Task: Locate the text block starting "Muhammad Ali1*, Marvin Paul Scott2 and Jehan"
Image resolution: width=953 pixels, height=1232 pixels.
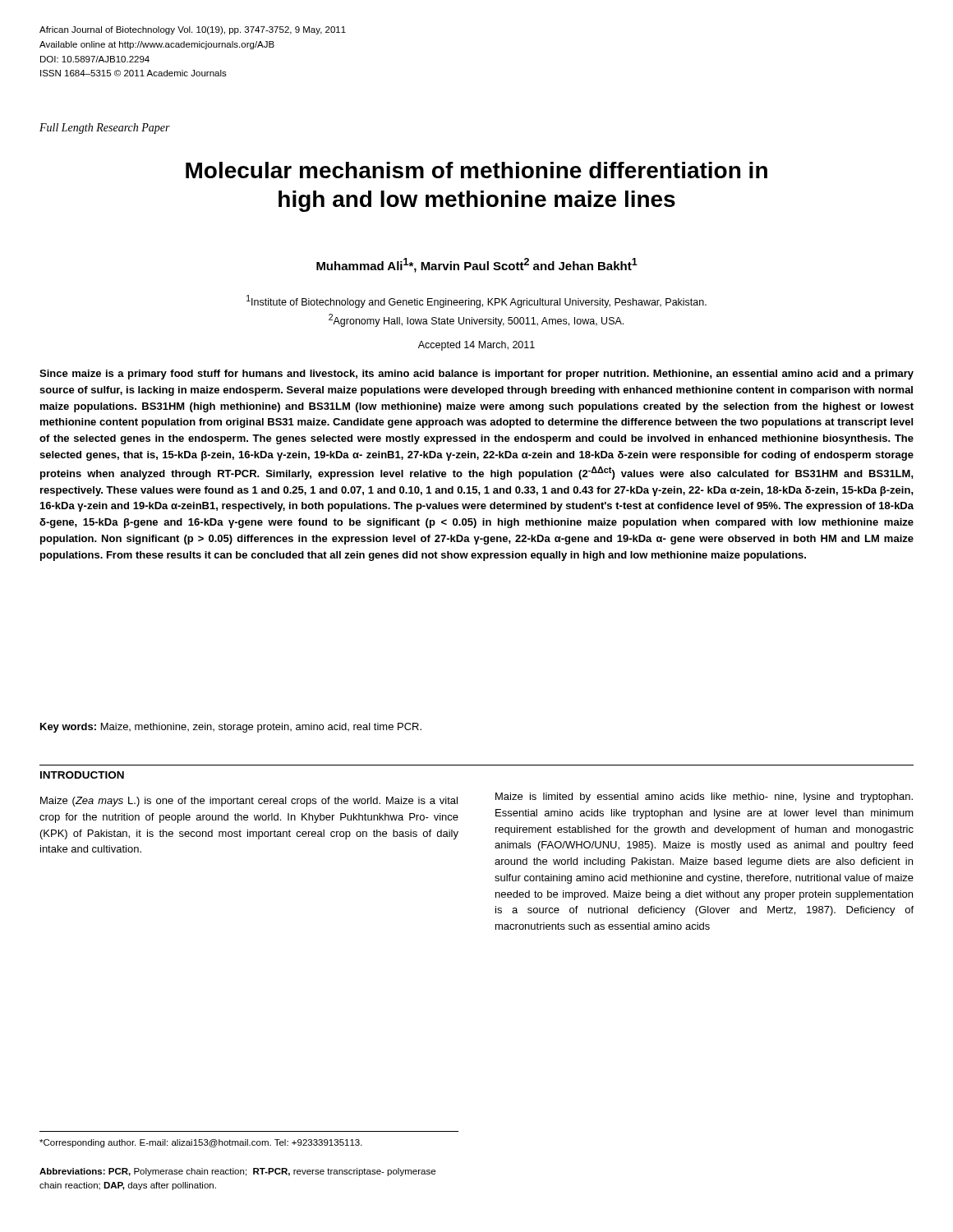Action: 476,264
